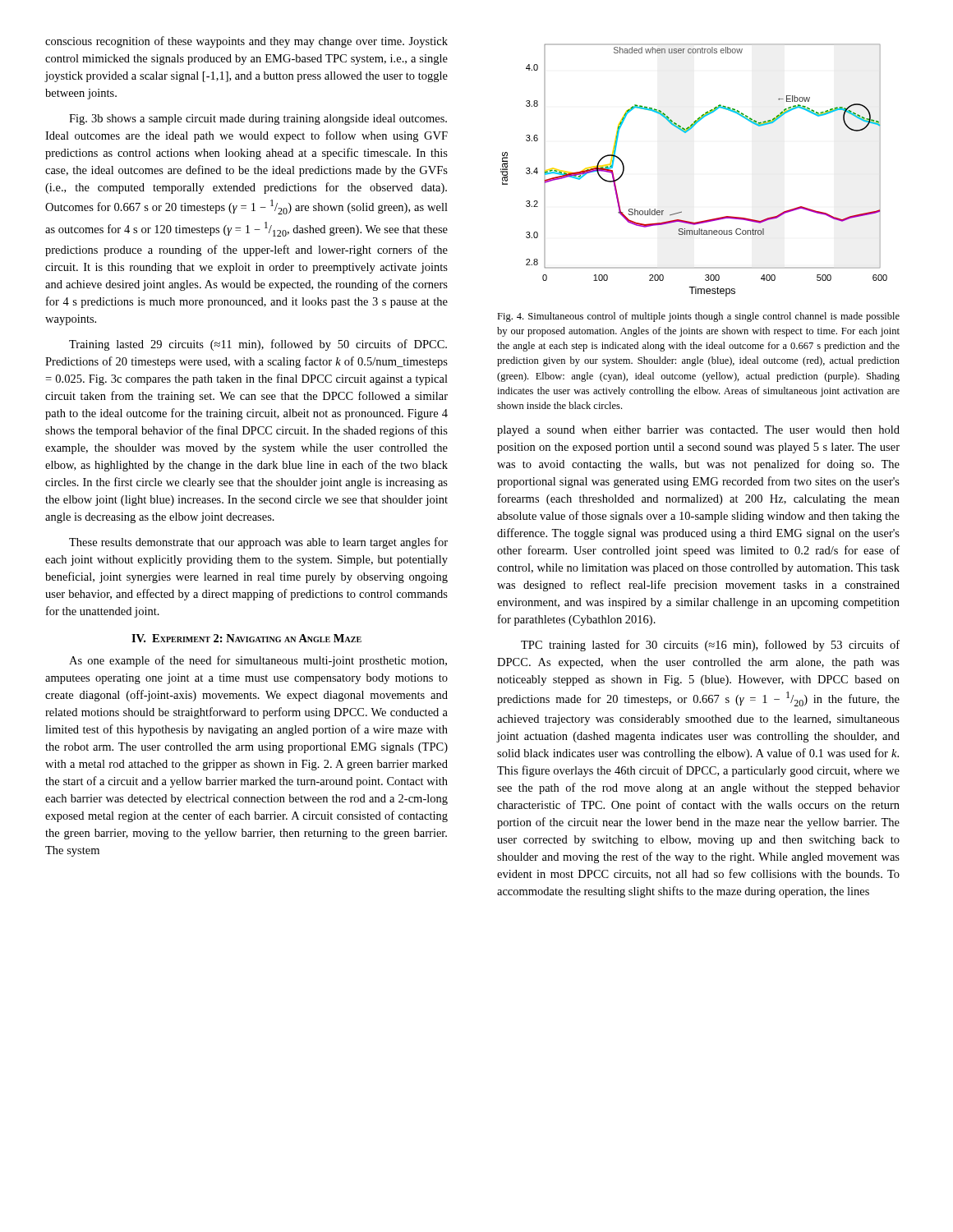Locate the block of text that opens with "played a sound when"
Screen dimensions: 1232x953
698,661
